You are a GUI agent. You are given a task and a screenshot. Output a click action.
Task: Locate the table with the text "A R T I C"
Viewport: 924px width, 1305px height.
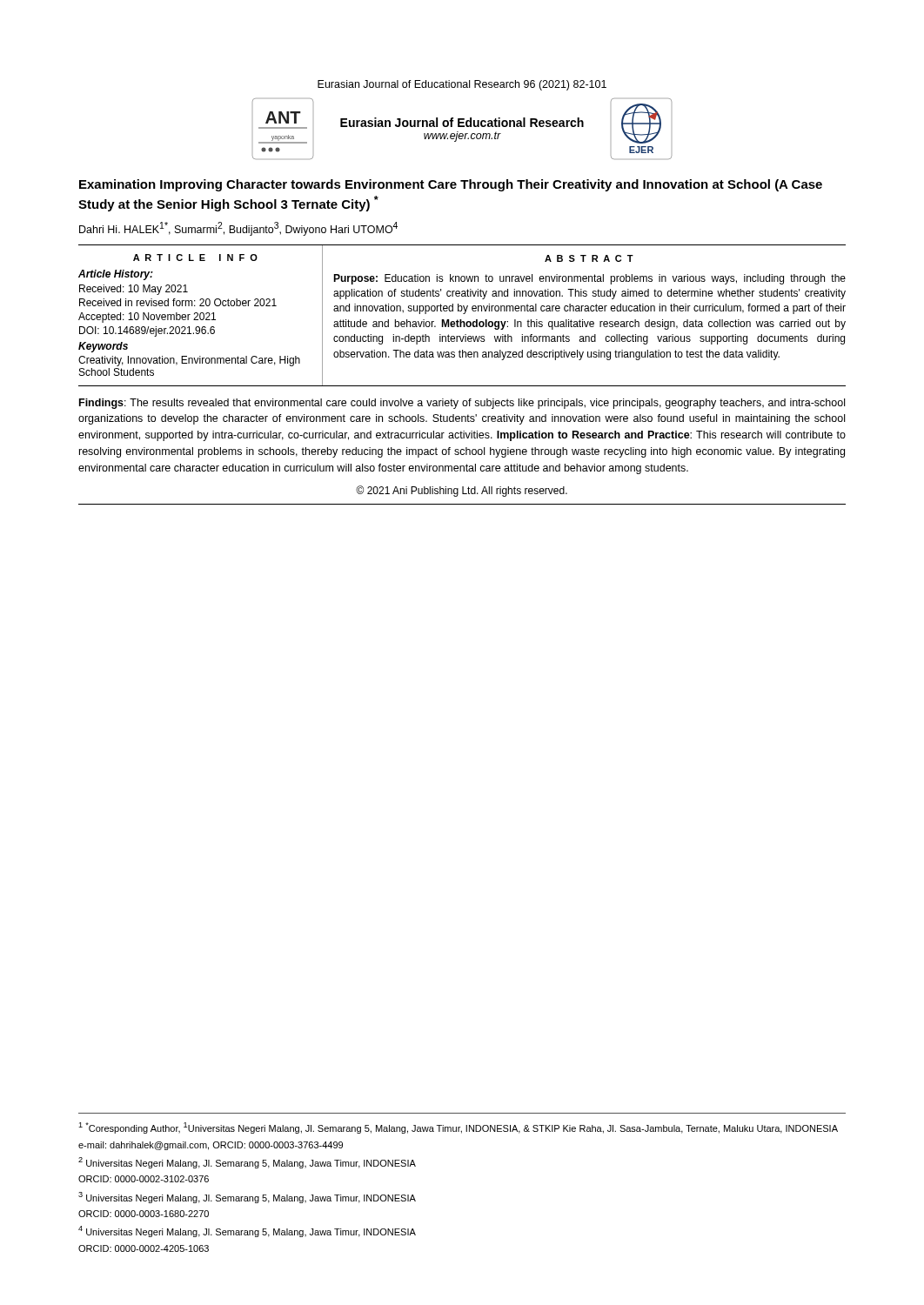462,315
